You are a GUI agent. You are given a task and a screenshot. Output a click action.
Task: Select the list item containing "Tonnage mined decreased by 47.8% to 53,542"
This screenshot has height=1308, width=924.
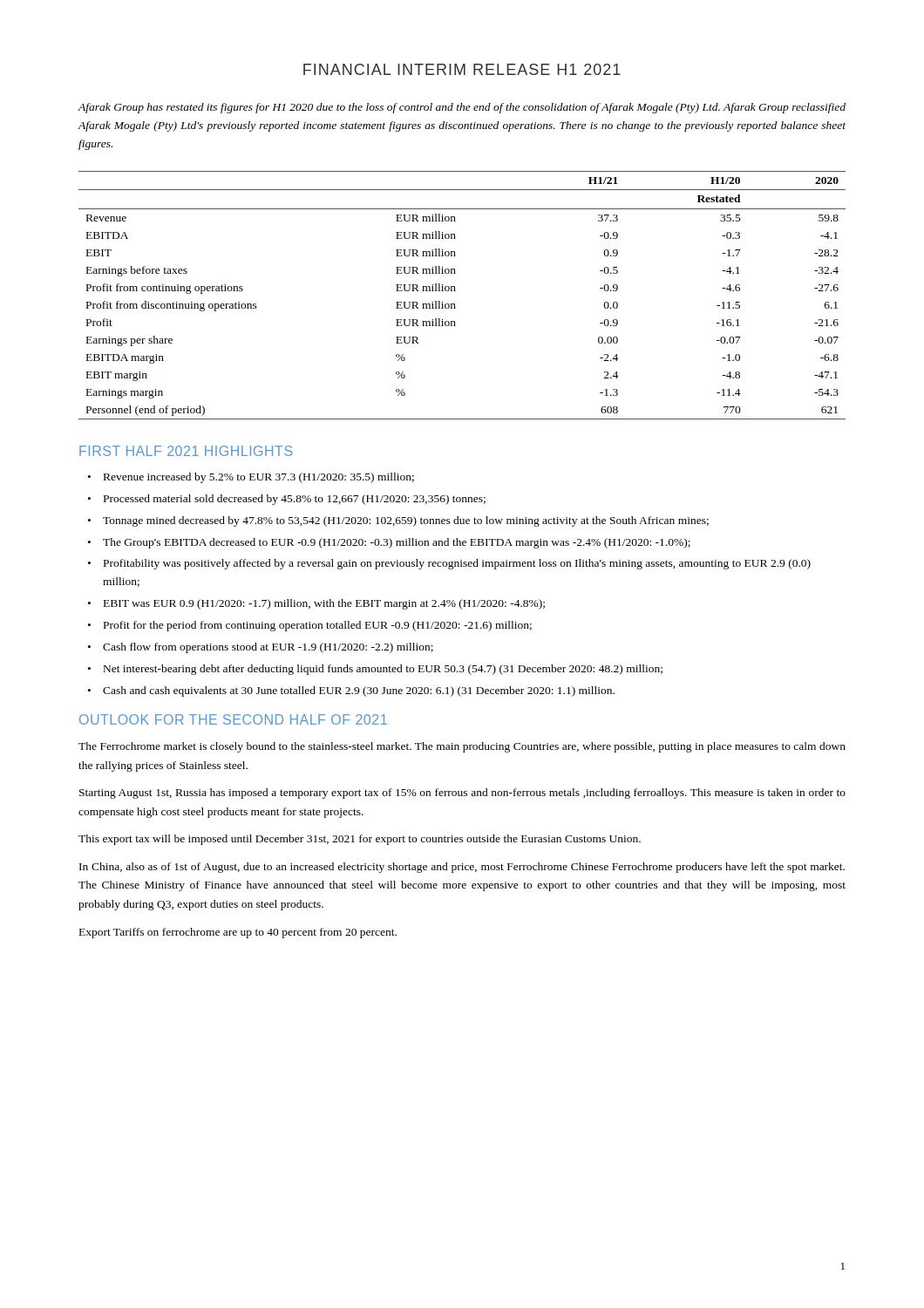[406, 520]
